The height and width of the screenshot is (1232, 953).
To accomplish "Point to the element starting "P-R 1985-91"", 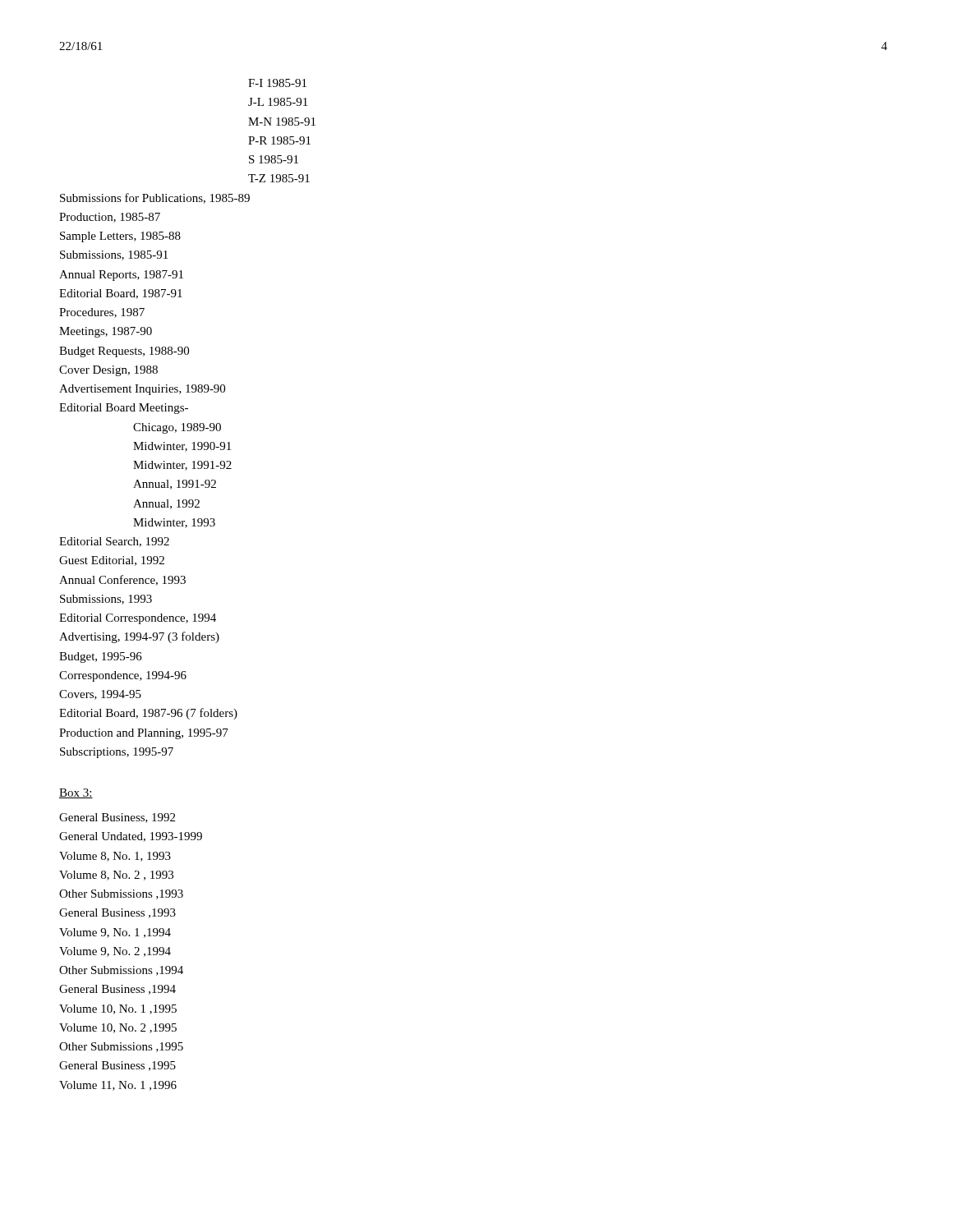I will coord(280,140).
